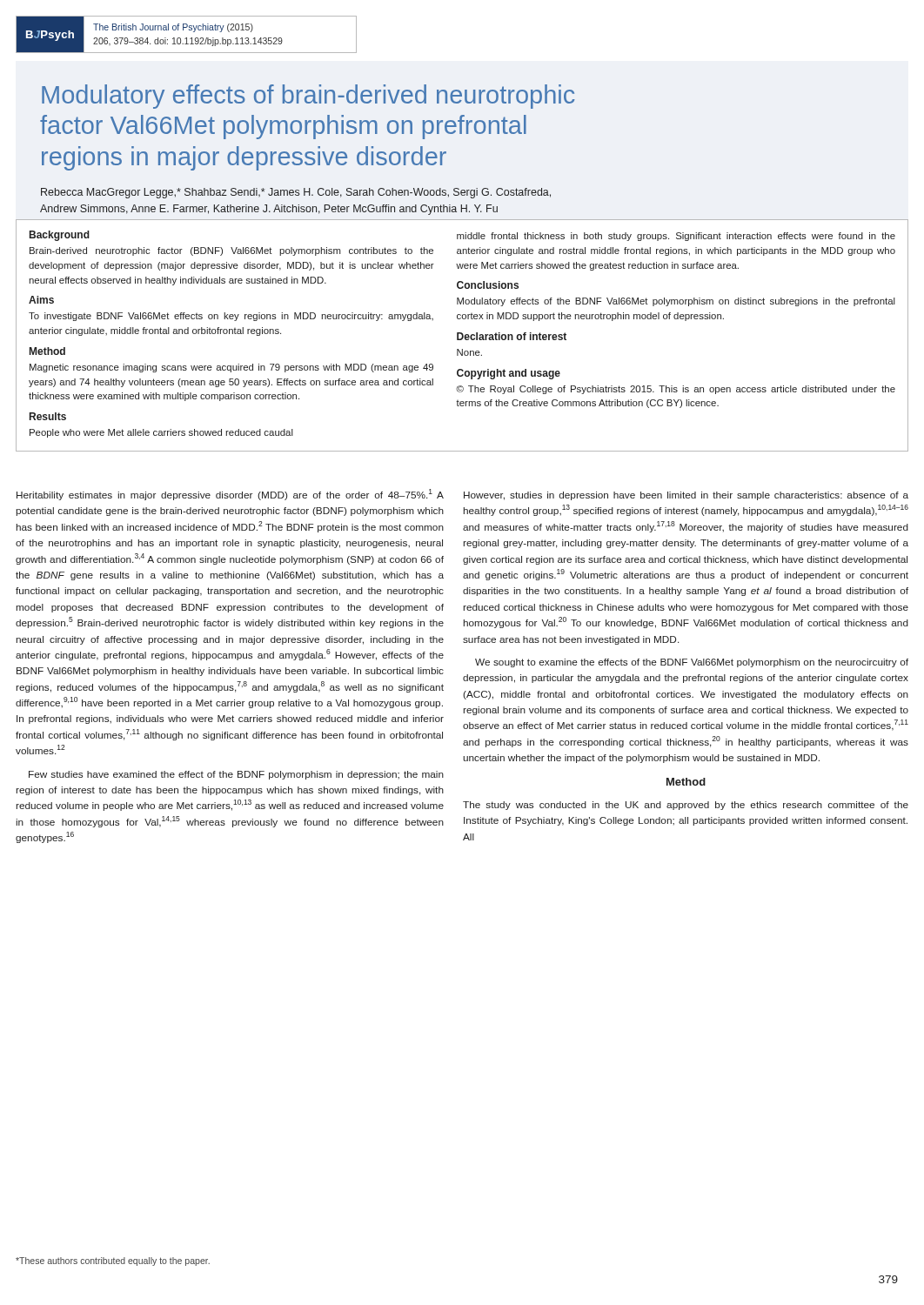Point to the block starting "Declaration of interest"
Screen dimensions: 1305x924
(512, 337)
